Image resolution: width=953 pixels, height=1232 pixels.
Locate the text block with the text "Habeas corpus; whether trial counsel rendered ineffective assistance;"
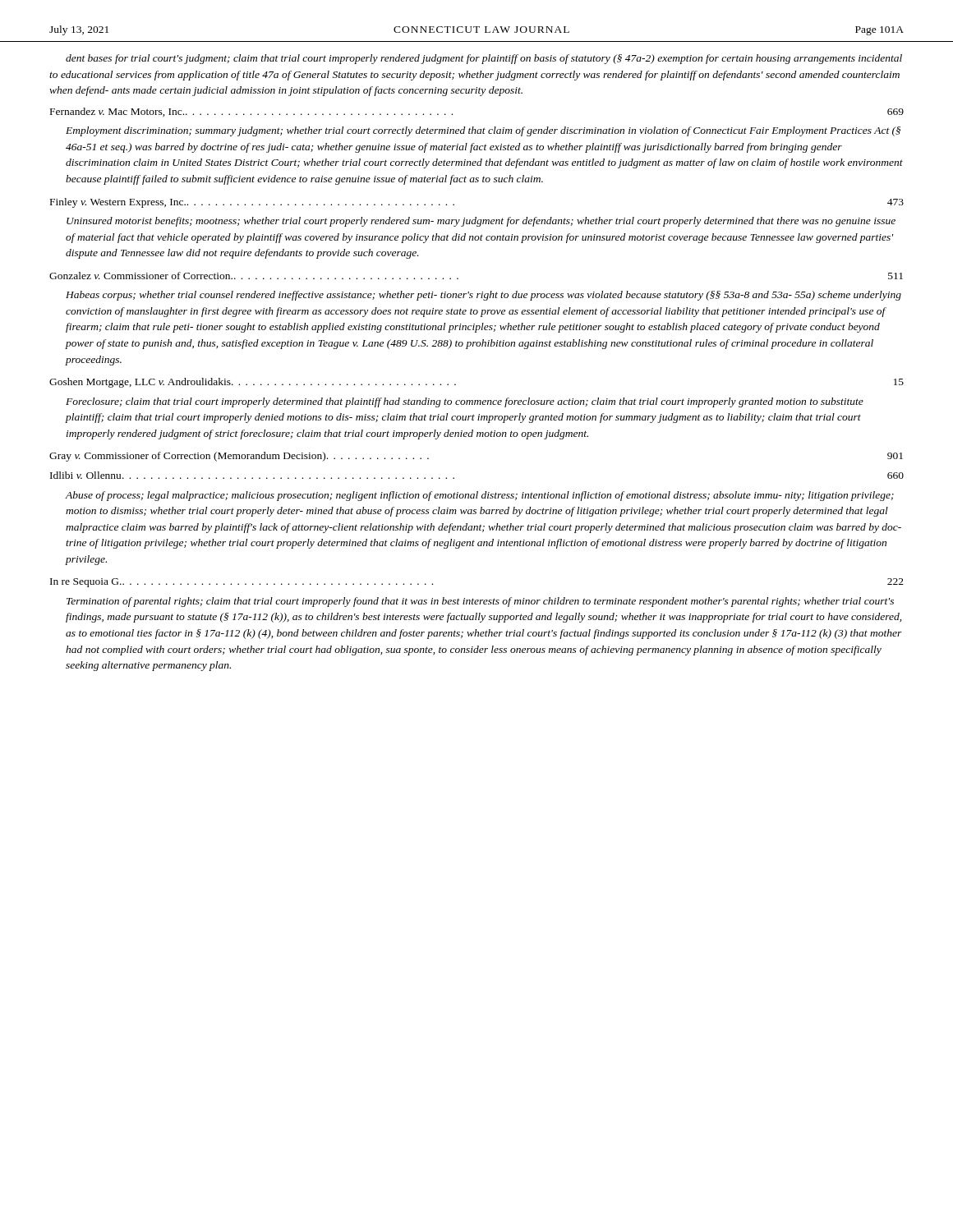pyautogui.click(x=484, y=327)
